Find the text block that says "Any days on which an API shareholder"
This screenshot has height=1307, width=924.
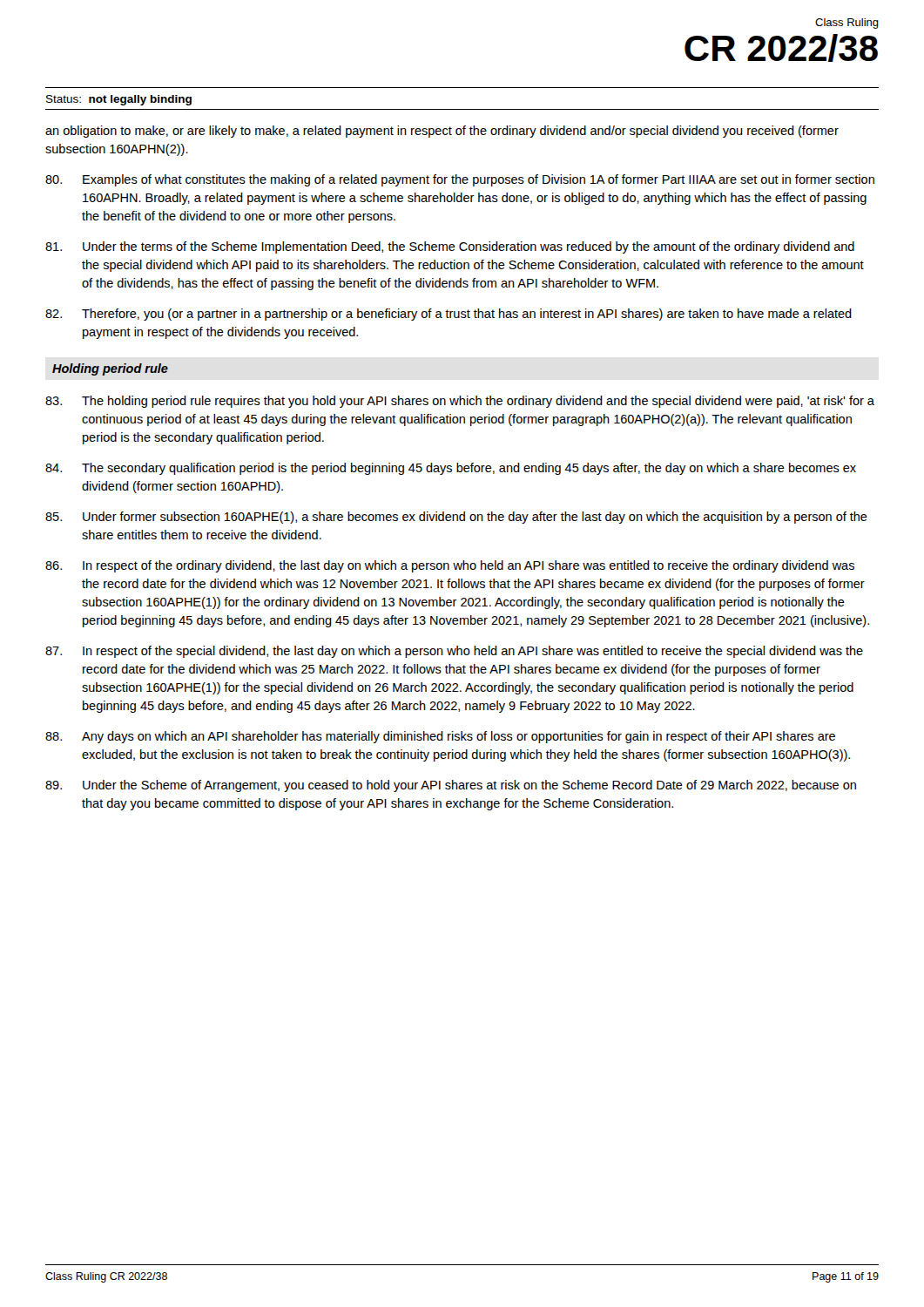[460, 746]
